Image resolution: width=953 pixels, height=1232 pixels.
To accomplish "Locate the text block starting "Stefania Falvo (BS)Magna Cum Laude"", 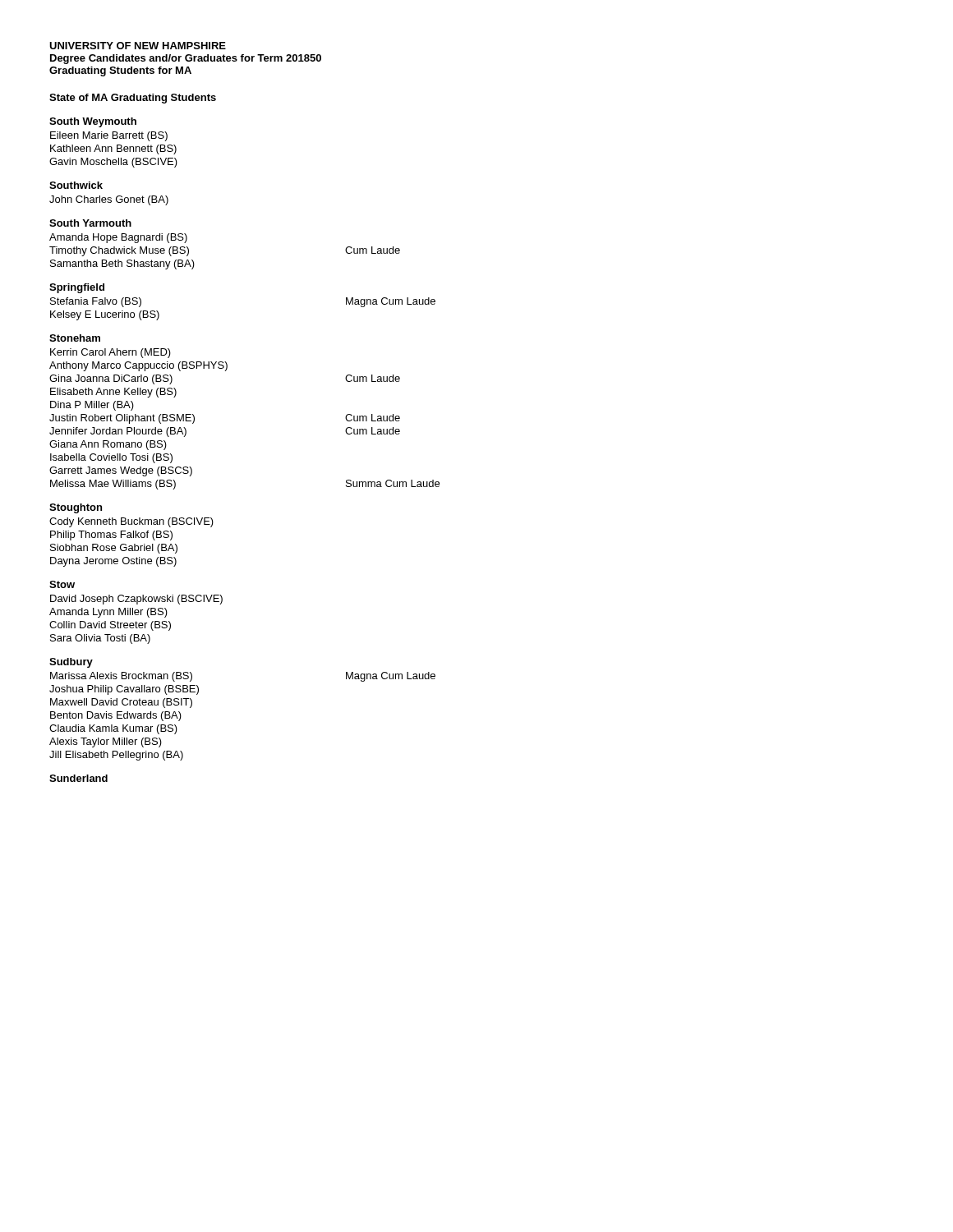I will point(95,301).
